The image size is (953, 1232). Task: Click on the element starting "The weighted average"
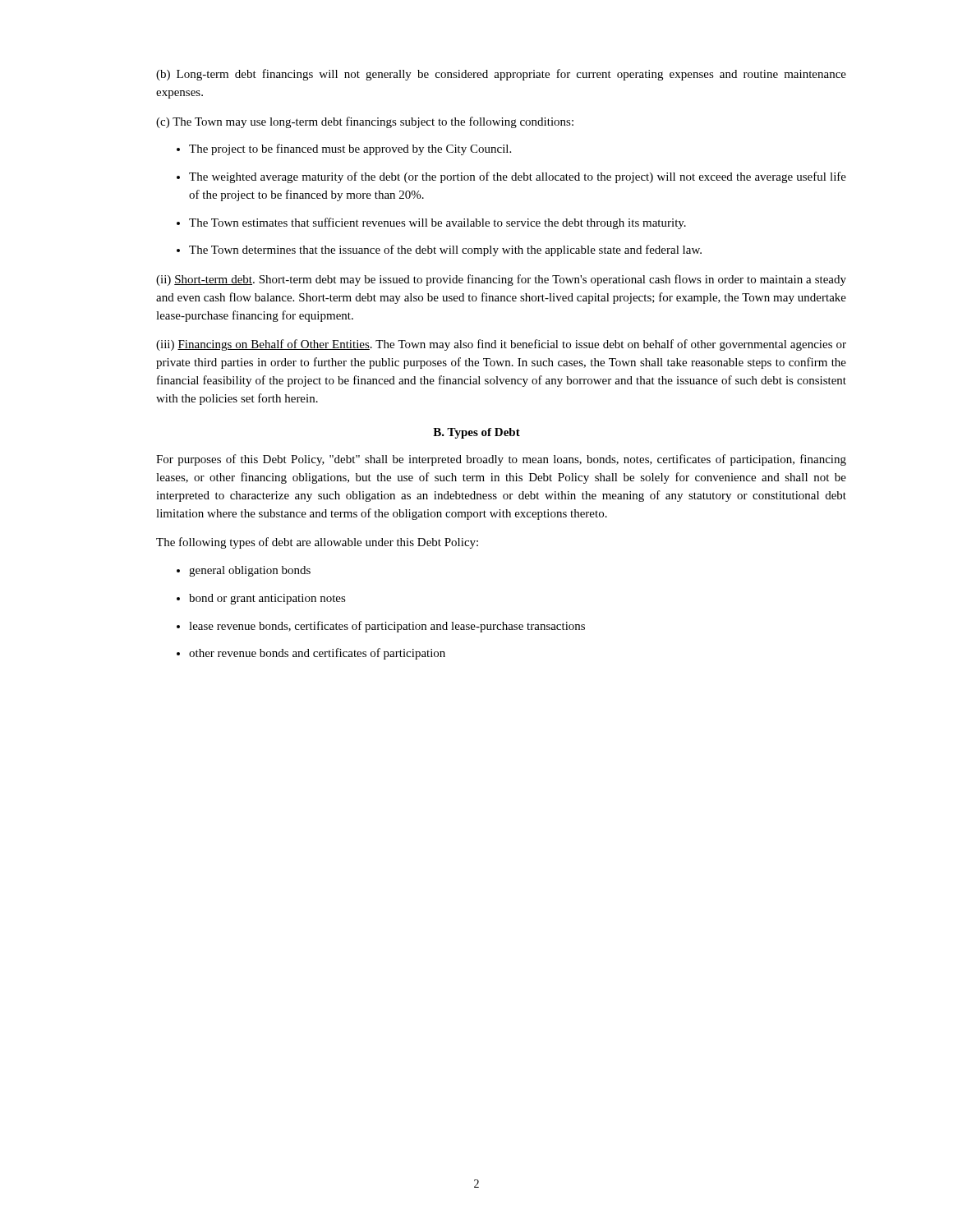518,186
